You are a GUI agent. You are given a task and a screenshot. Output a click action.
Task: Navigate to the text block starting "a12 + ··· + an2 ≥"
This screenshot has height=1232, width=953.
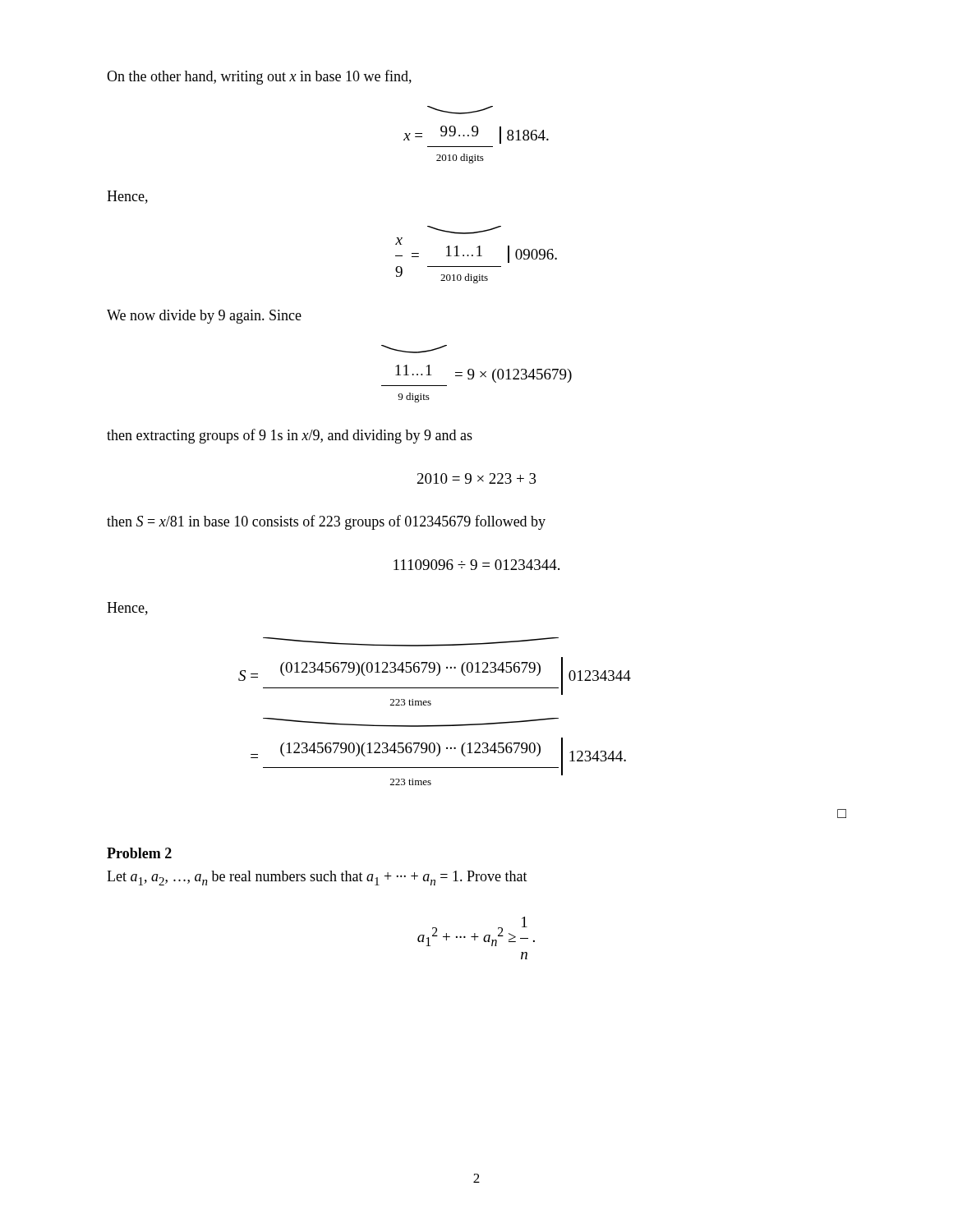[x=476, y=938]
